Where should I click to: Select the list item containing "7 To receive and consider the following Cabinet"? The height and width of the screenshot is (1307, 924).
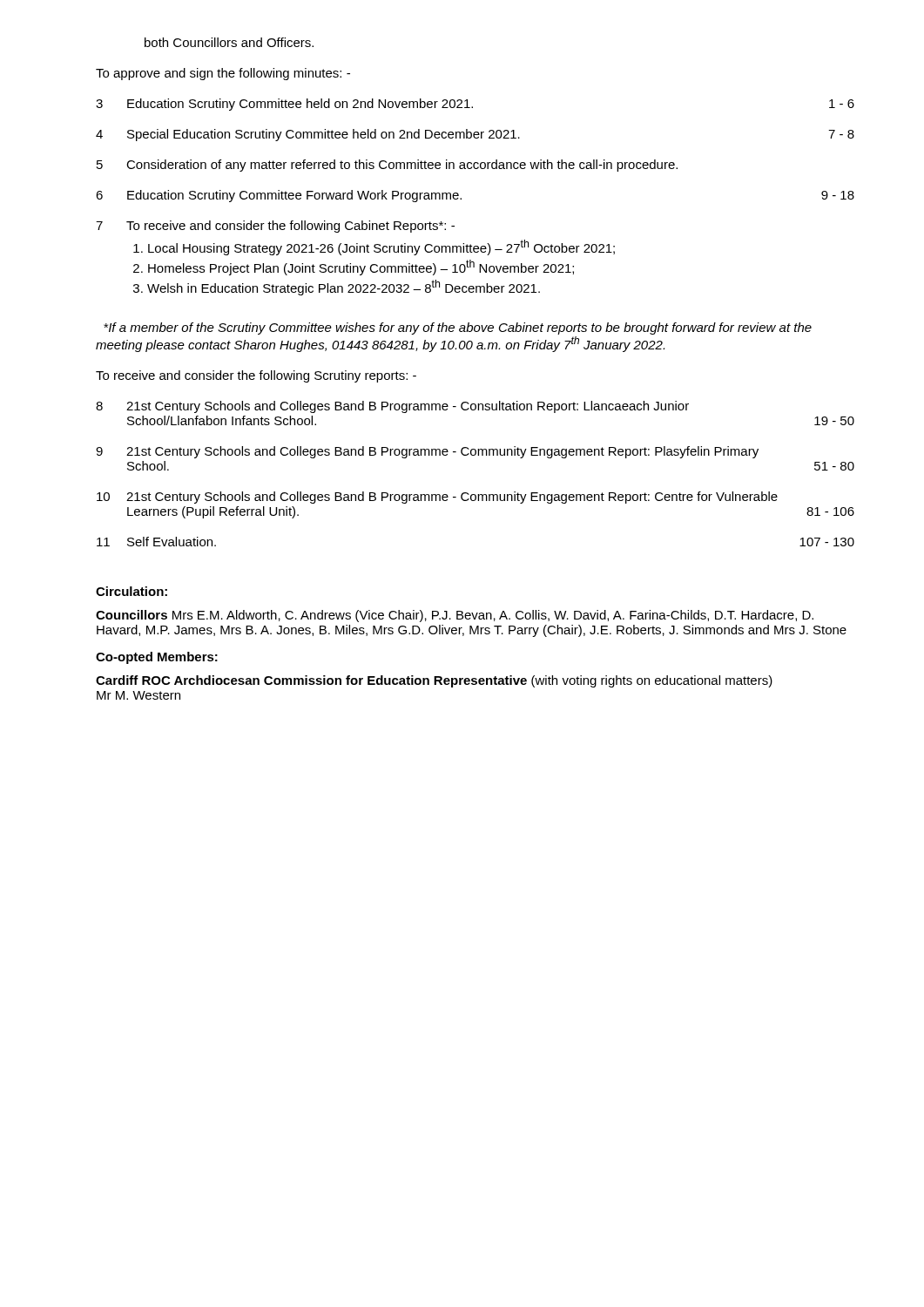pyautogui.click(x=440, y=259)
